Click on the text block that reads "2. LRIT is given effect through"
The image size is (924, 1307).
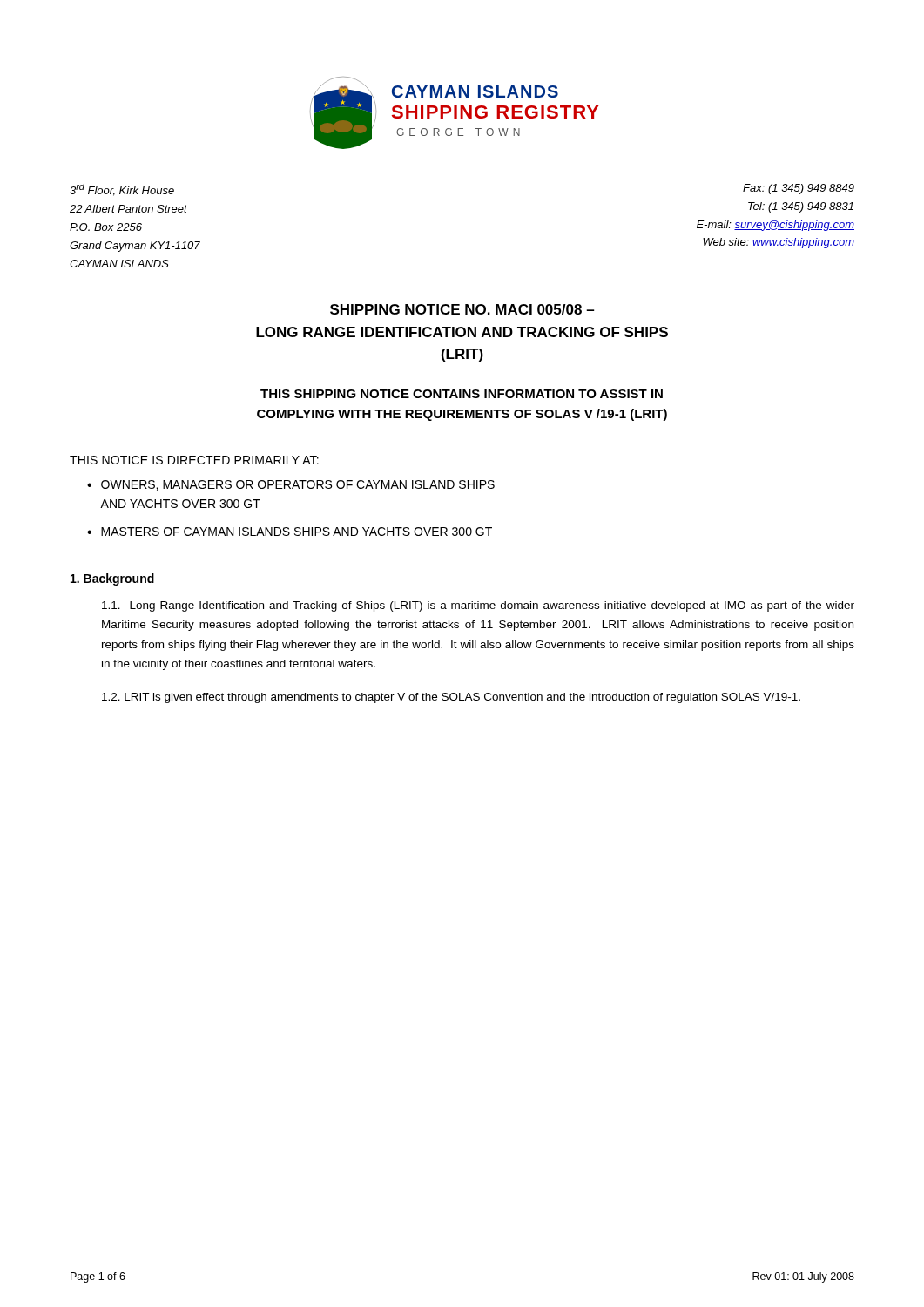tap(451, 697)
